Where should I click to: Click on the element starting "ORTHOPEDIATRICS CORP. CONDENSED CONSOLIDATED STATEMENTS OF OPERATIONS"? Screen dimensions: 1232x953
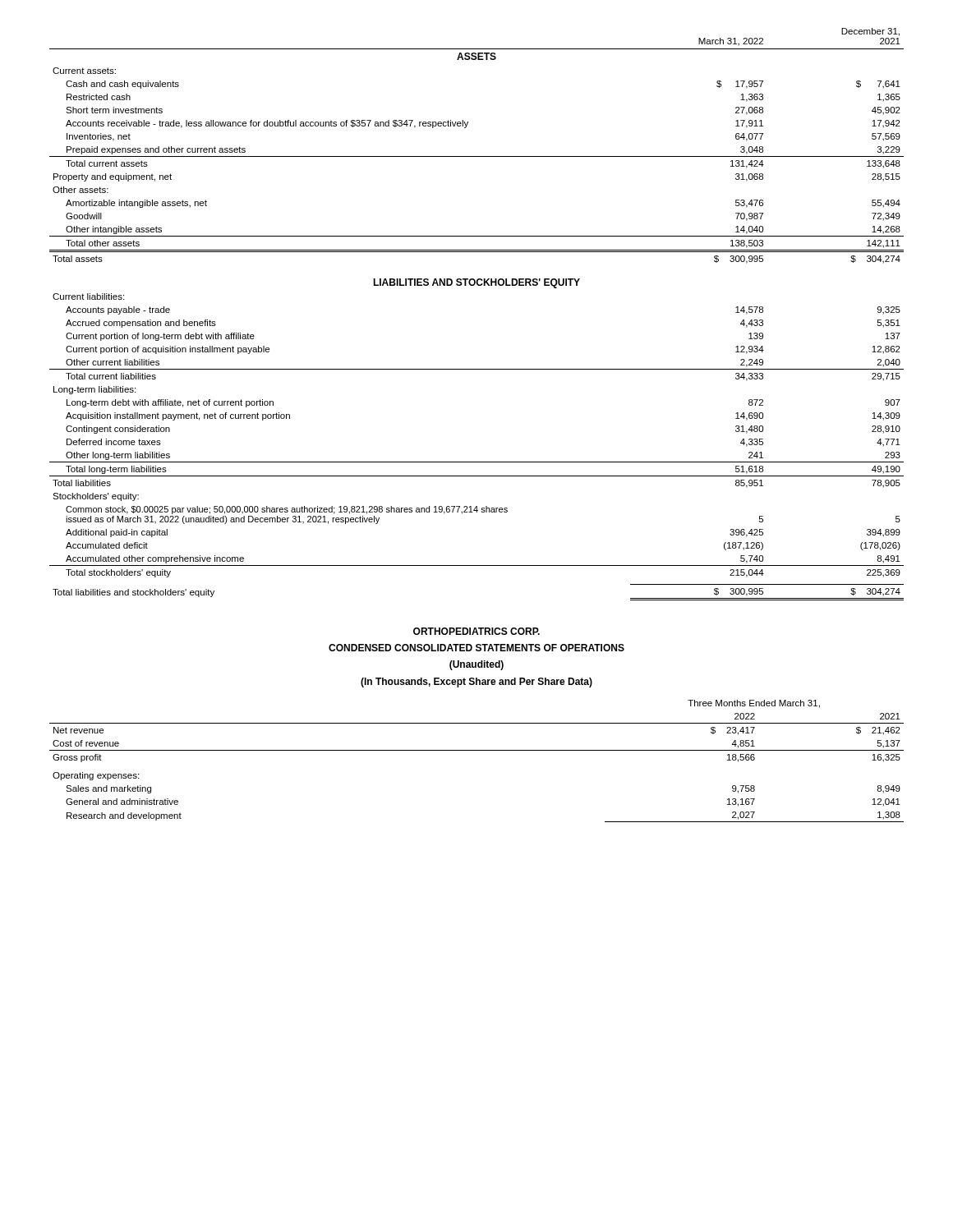click(x=476, y=656)
